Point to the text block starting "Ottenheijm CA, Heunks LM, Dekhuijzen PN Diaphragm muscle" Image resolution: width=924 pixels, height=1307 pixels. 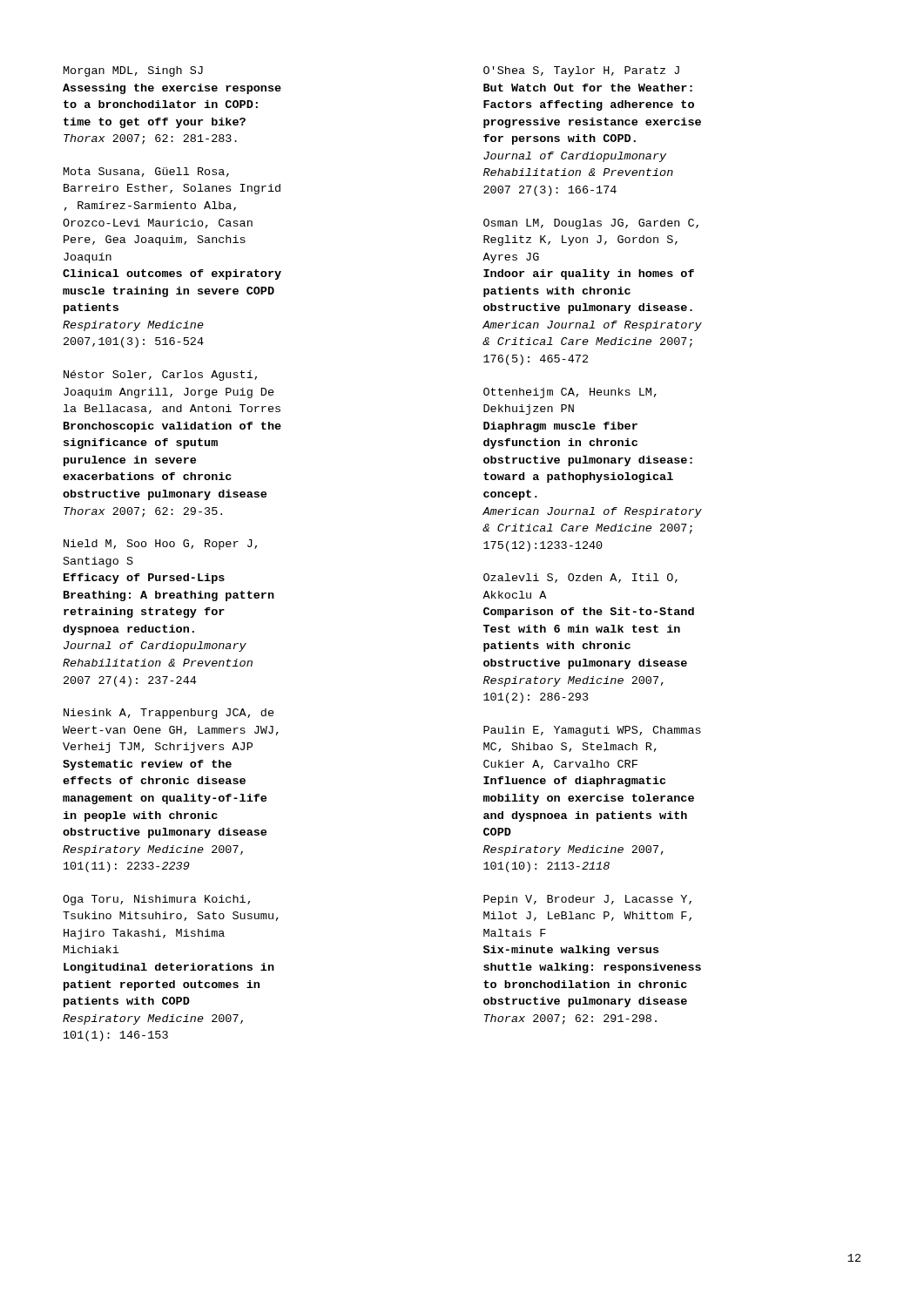click(x=592, y=469)
